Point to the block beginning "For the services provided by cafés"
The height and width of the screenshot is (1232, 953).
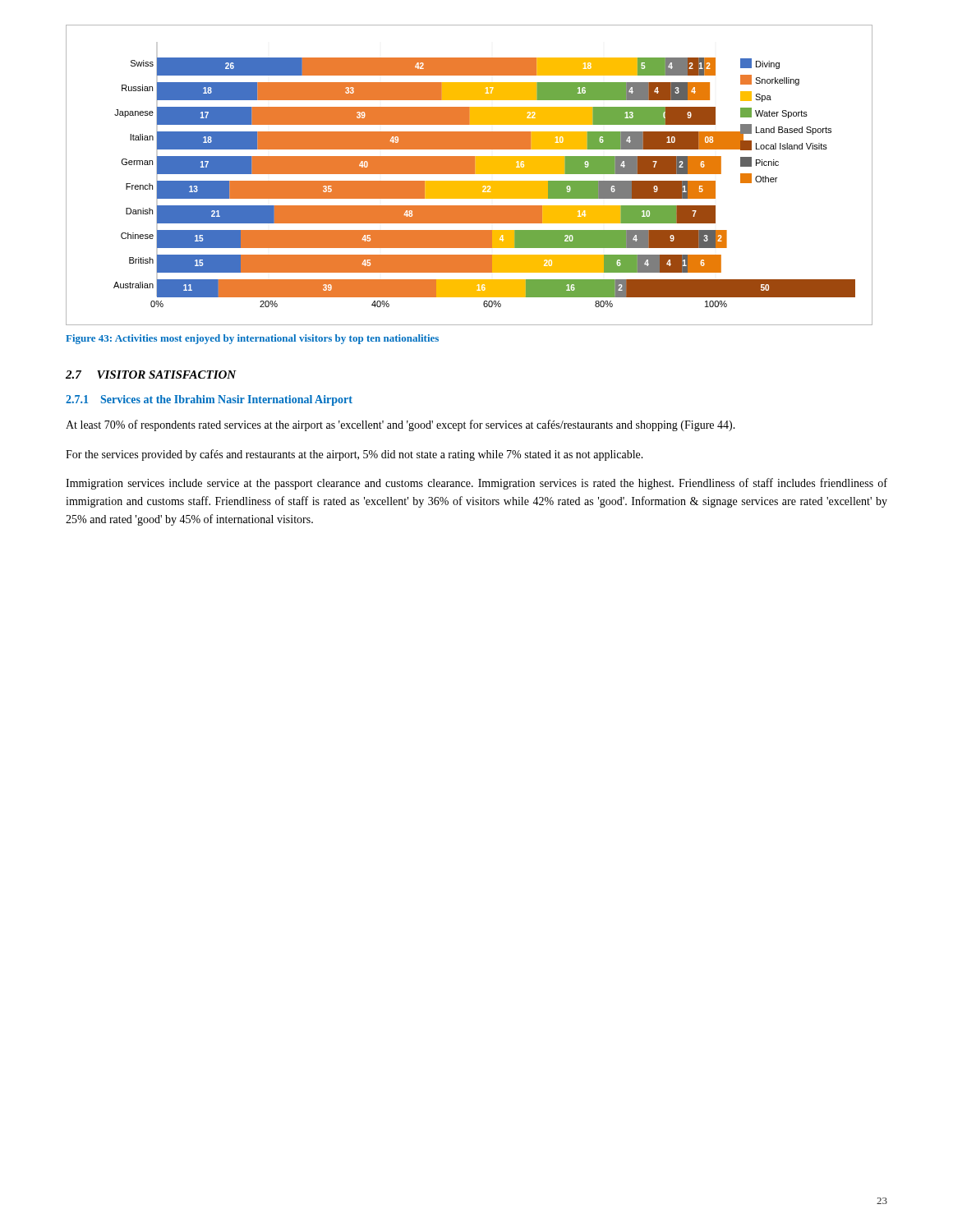click(355, 454)
